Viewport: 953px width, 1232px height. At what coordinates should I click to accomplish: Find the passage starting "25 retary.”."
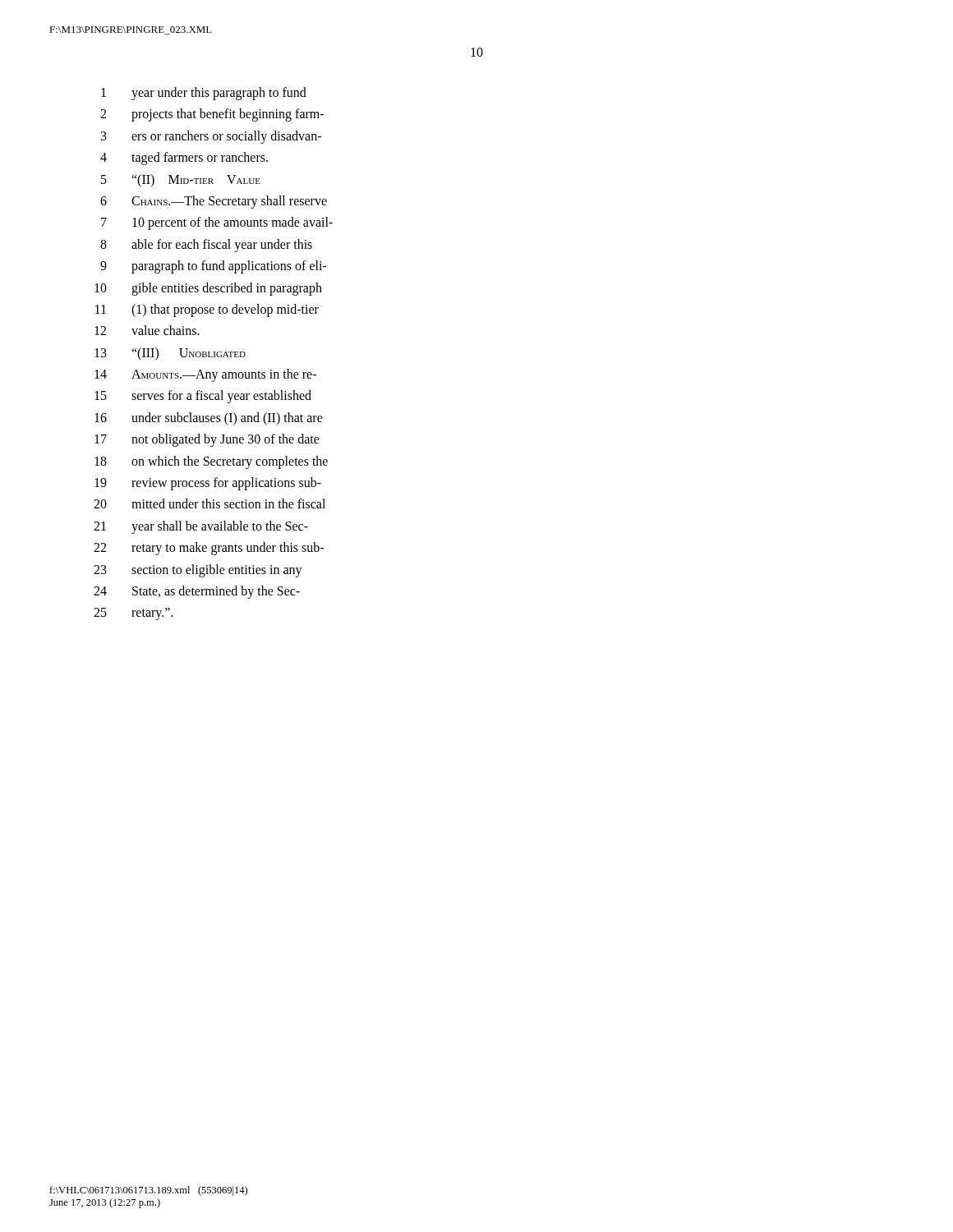point(133,614)
